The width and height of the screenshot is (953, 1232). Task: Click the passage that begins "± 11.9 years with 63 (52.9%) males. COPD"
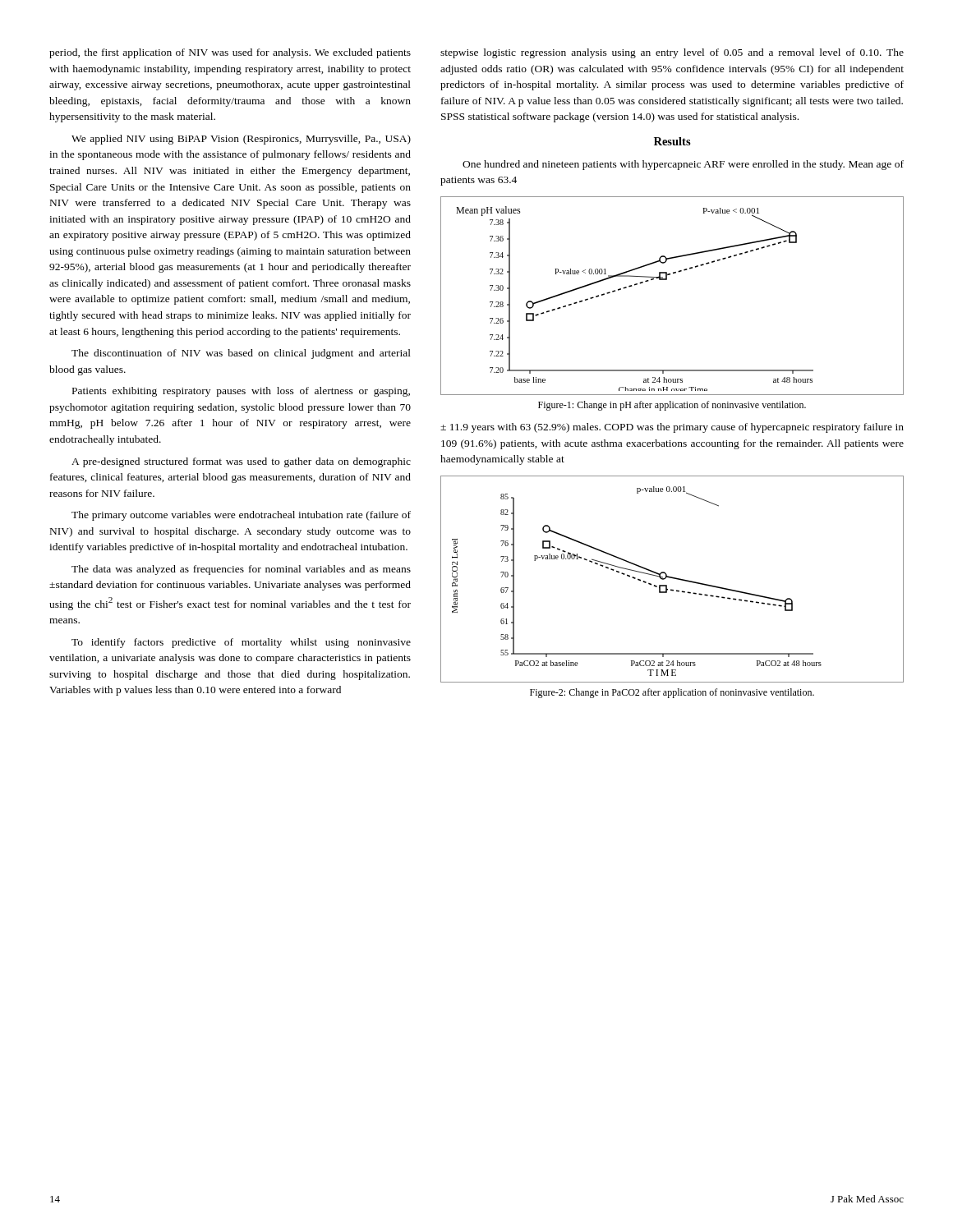pyautogui.click(x=672, y=443)
